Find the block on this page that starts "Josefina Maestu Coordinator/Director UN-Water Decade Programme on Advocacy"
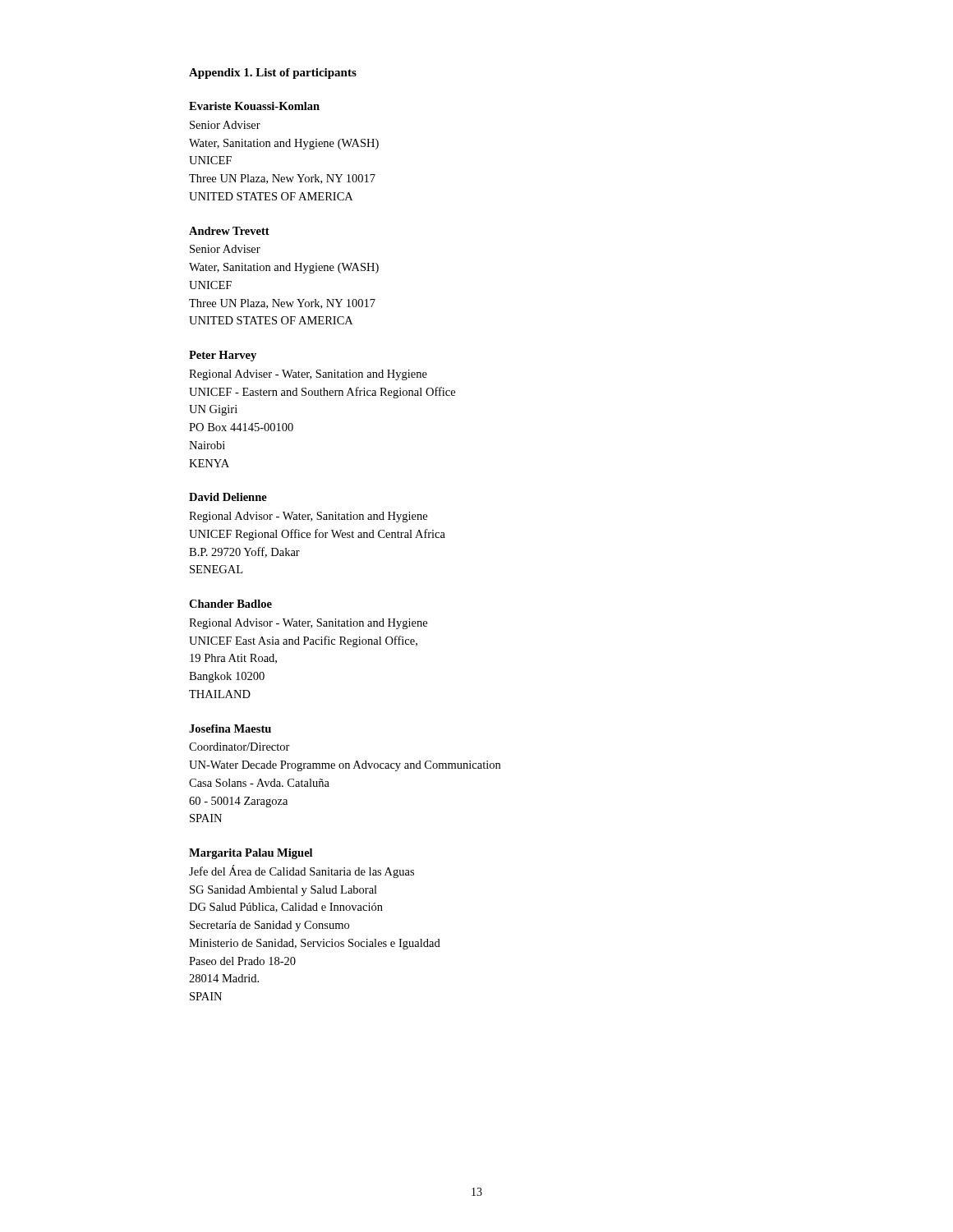The height and width of the screenshot is (1232, 953). click(x=444, y=774)
